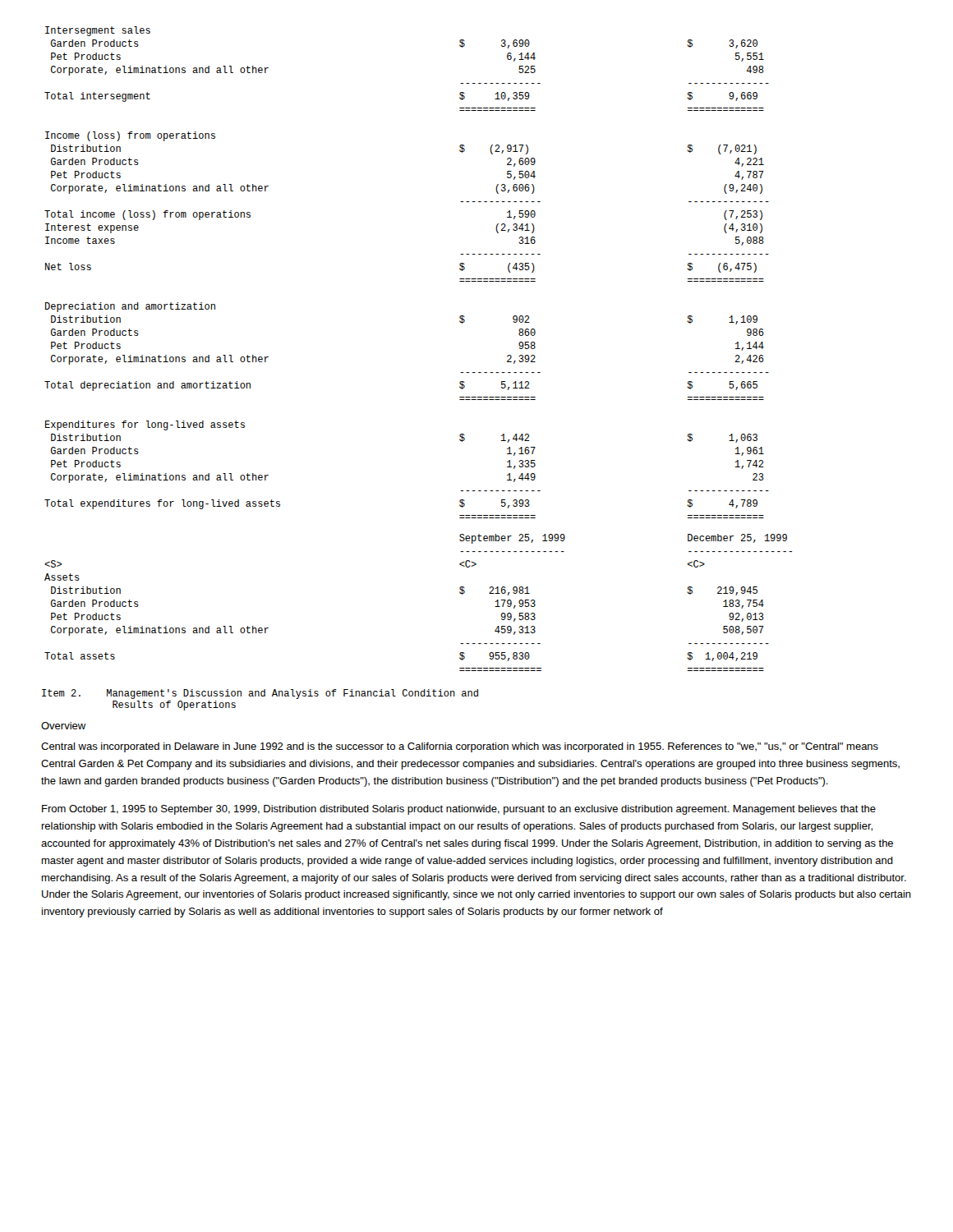The width and height of the screenshot is (953, 1232).
Task: Locate the table with the text "$ 5,665"
Action: pos(476,274)
